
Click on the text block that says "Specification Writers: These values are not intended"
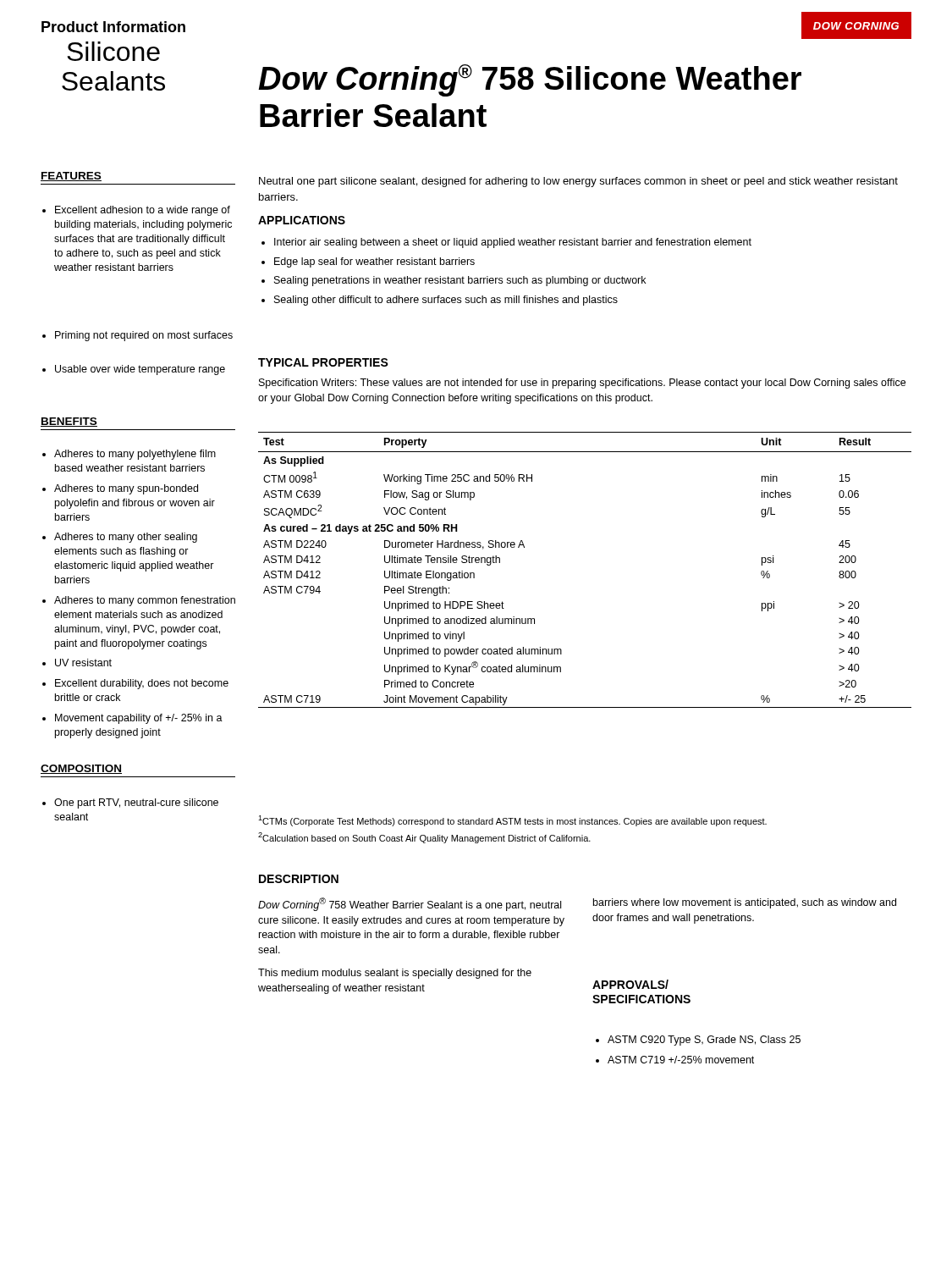click(x=585, y=391)
